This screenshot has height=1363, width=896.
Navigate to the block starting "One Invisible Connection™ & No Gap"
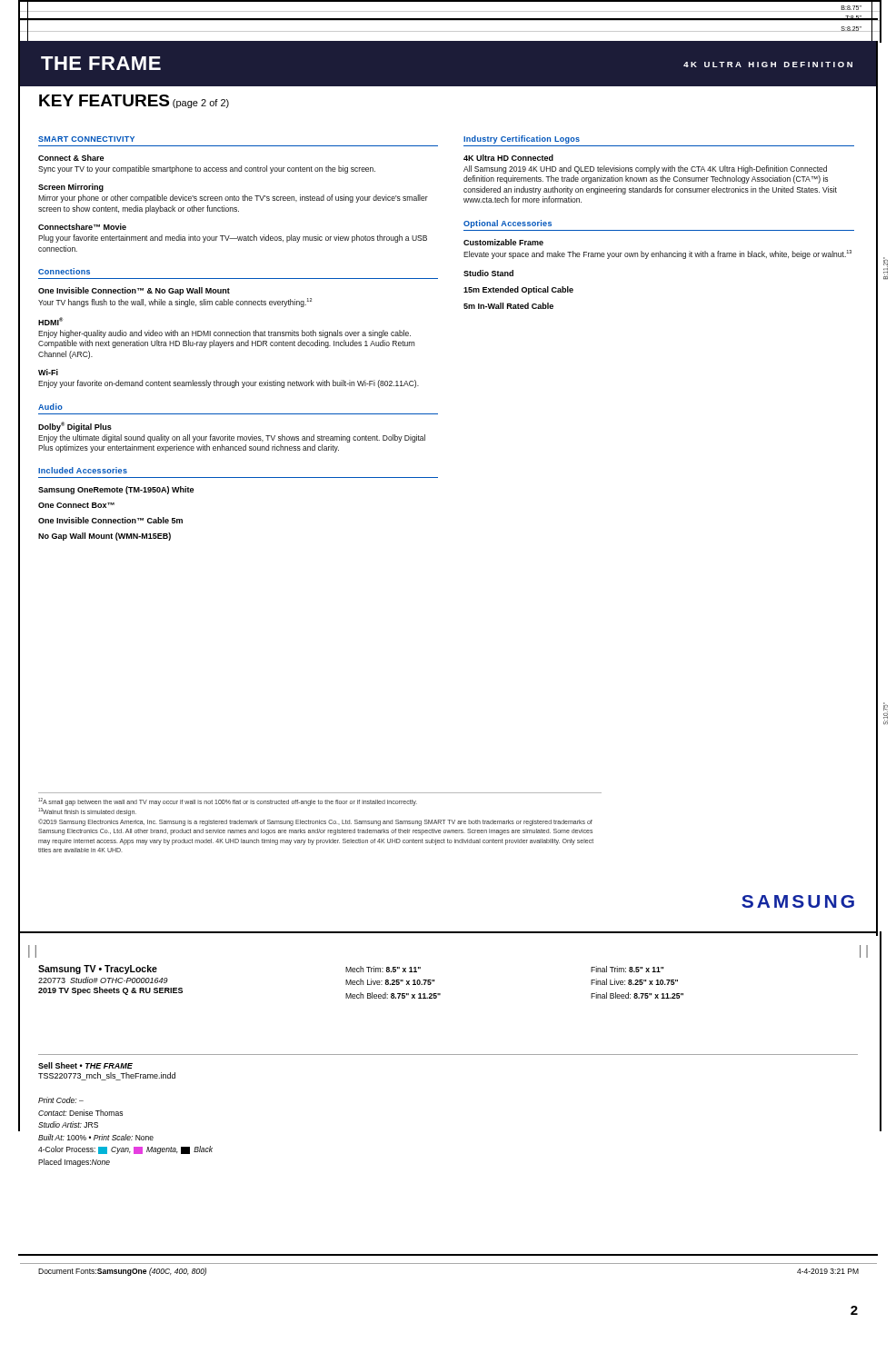(134, 291)
